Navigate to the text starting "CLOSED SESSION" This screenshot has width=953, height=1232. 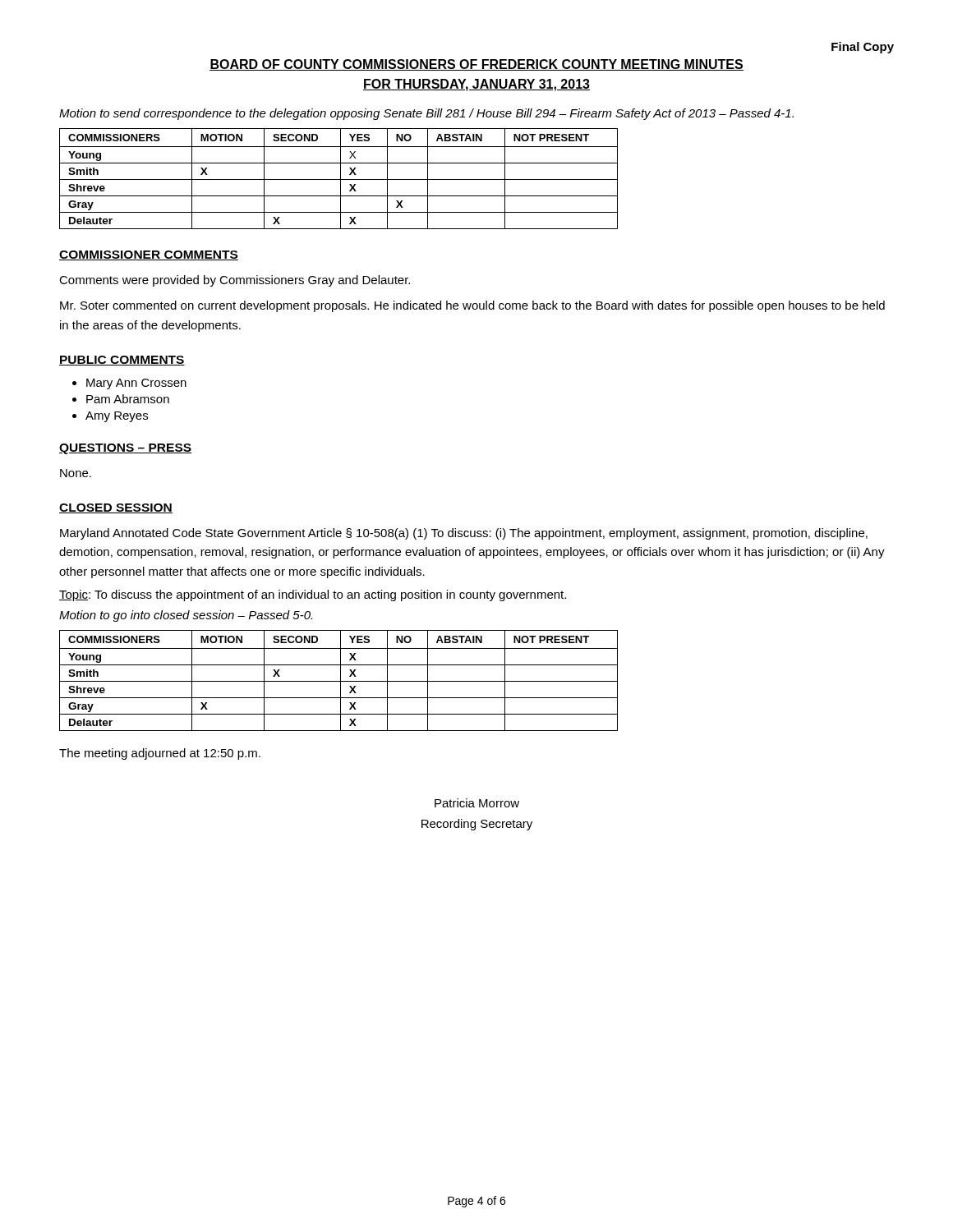click(116, 507)
